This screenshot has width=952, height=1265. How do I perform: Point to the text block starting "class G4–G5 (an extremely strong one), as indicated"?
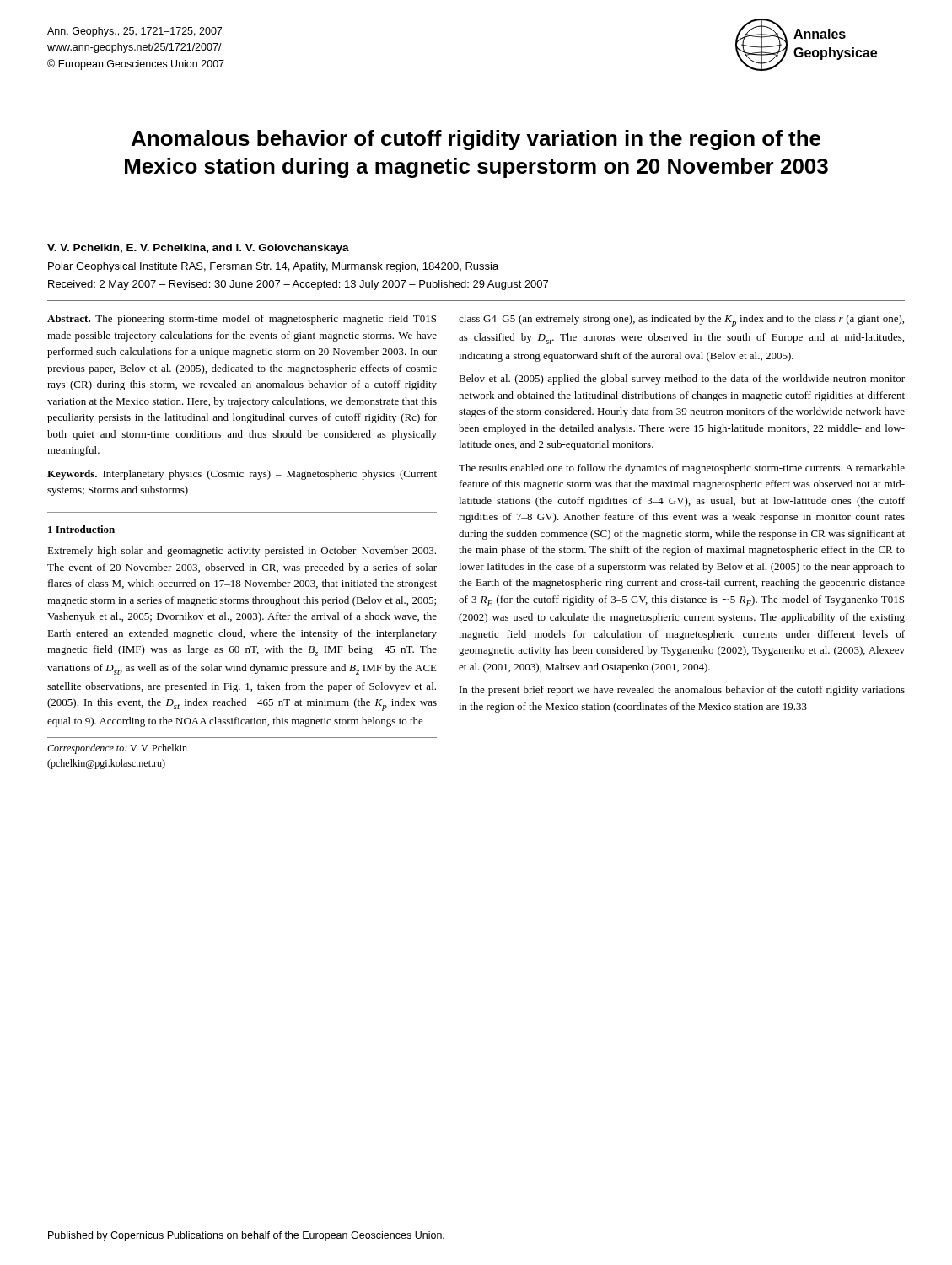[x=682, y=337]
